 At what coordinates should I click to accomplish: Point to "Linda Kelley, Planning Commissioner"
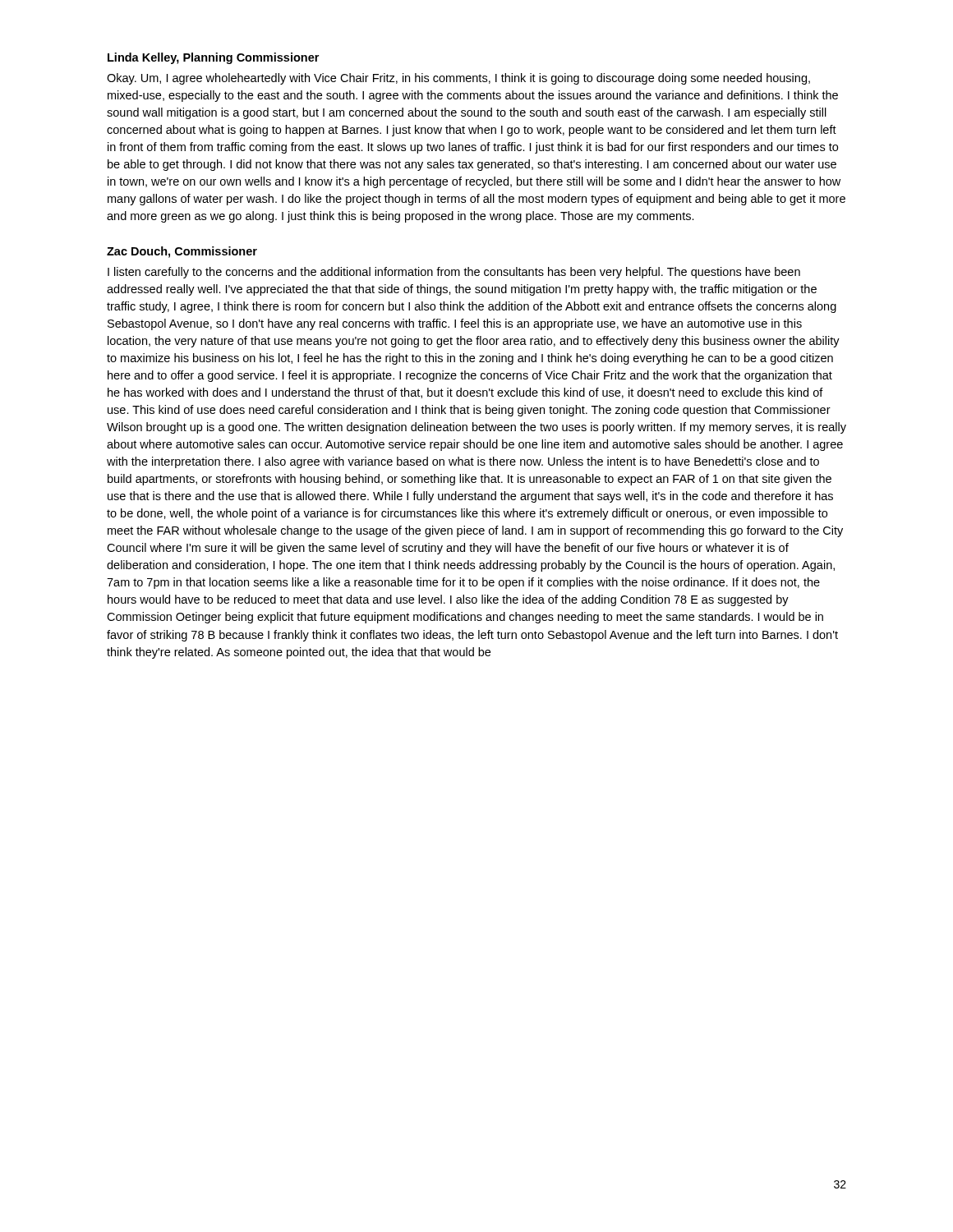pos(213,57)
